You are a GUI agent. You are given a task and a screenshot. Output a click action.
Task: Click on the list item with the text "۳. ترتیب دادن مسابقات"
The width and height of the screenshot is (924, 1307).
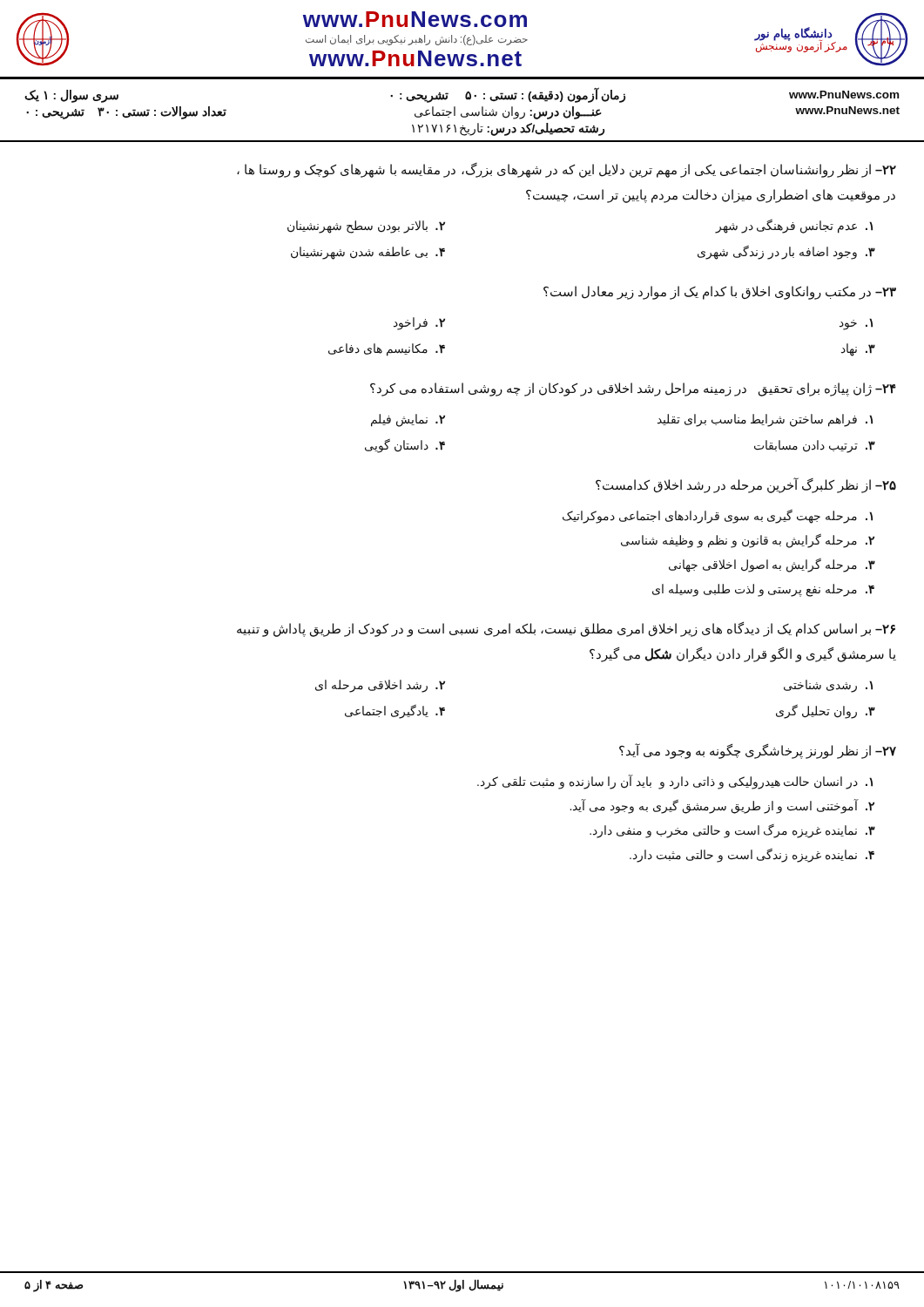pos(814,445)
